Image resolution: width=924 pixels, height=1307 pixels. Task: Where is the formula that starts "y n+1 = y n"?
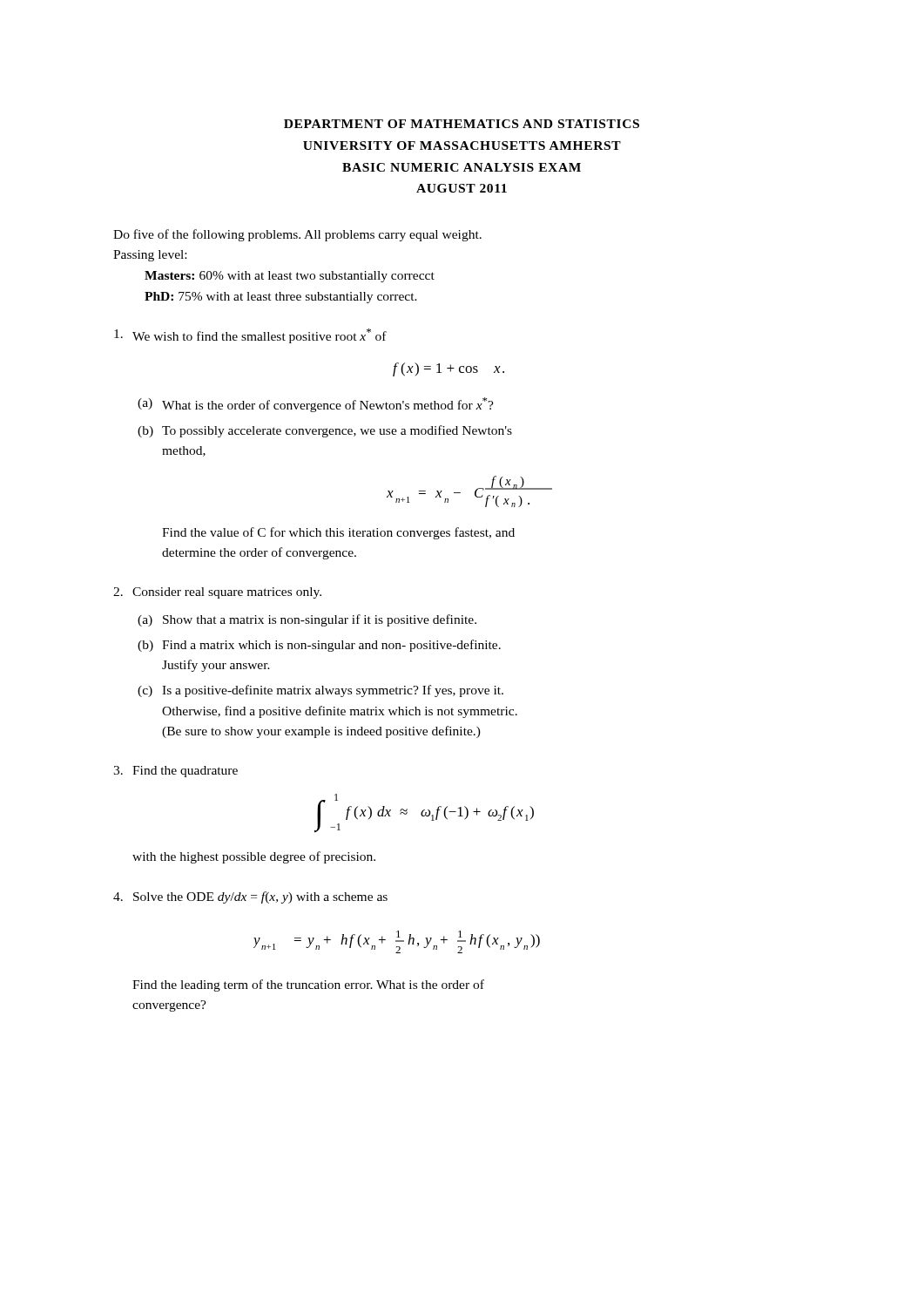click(462, 939)
